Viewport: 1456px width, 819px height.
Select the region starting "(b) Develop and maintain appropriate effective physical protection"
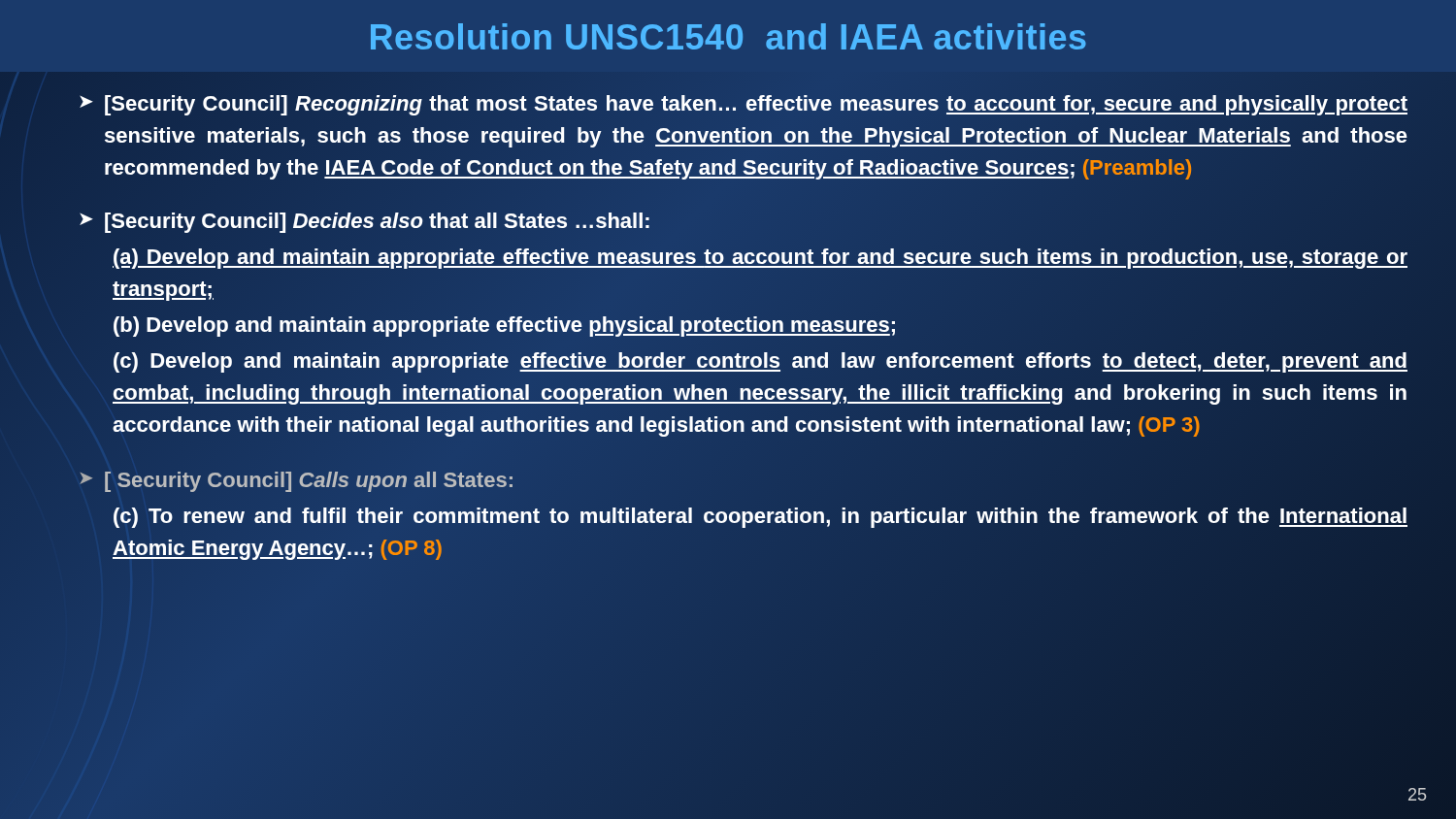click(x=505, y=325)
